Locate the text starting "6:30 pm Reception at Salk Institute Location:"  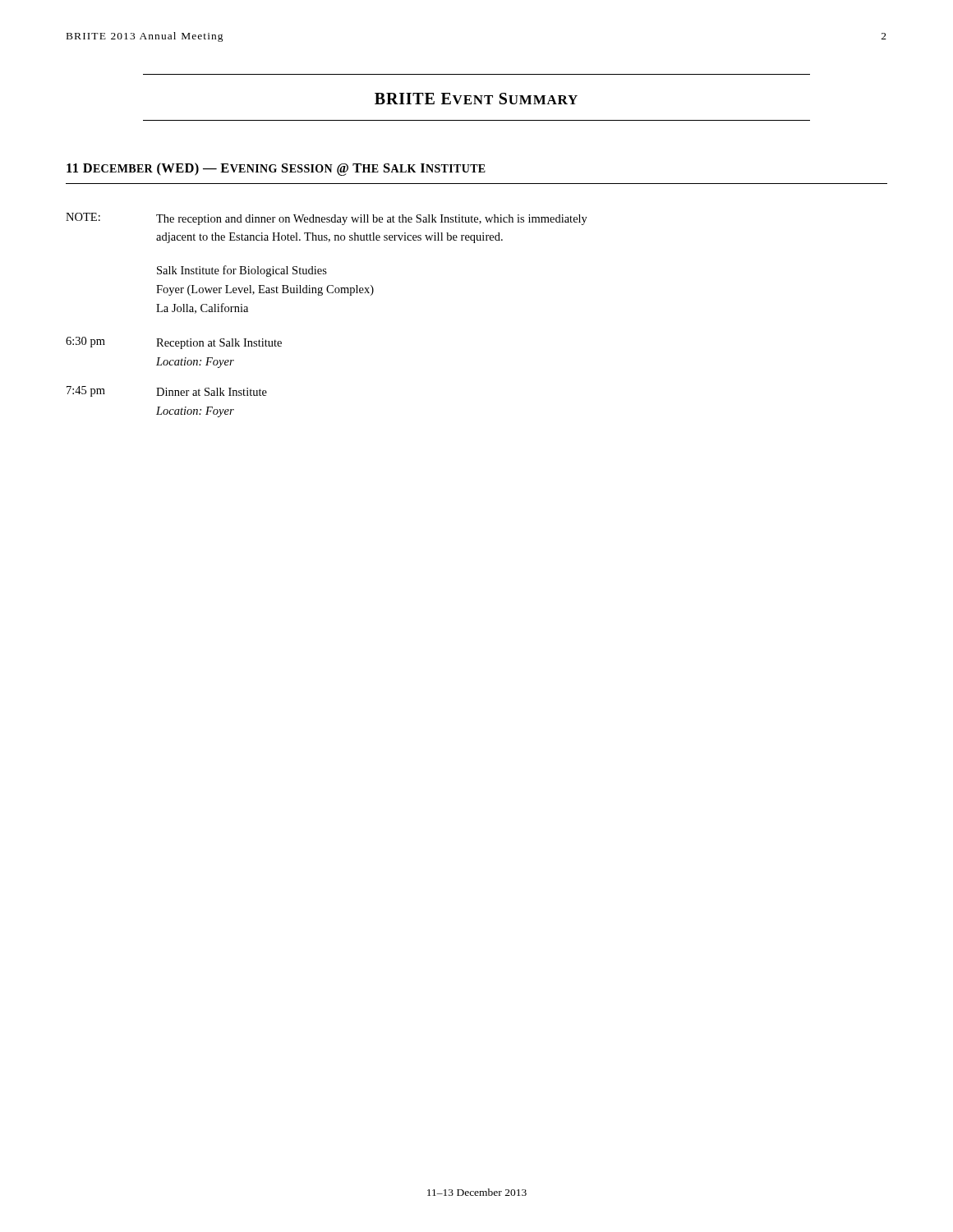174,352
